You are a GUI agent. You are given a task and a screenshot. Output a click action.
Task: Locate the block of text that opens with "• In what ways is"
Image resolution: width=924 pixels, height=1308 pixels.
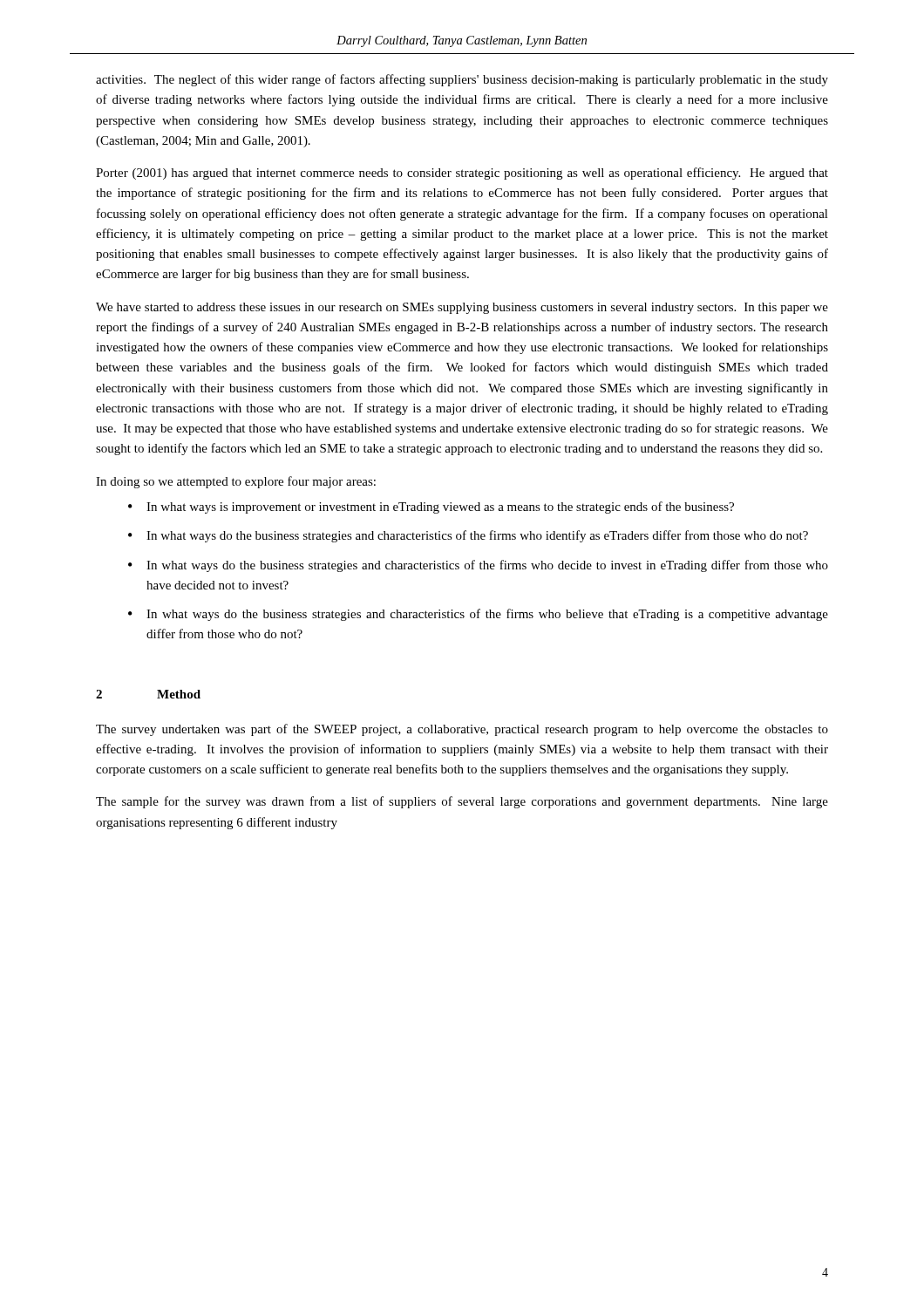[x=478, y=507]
